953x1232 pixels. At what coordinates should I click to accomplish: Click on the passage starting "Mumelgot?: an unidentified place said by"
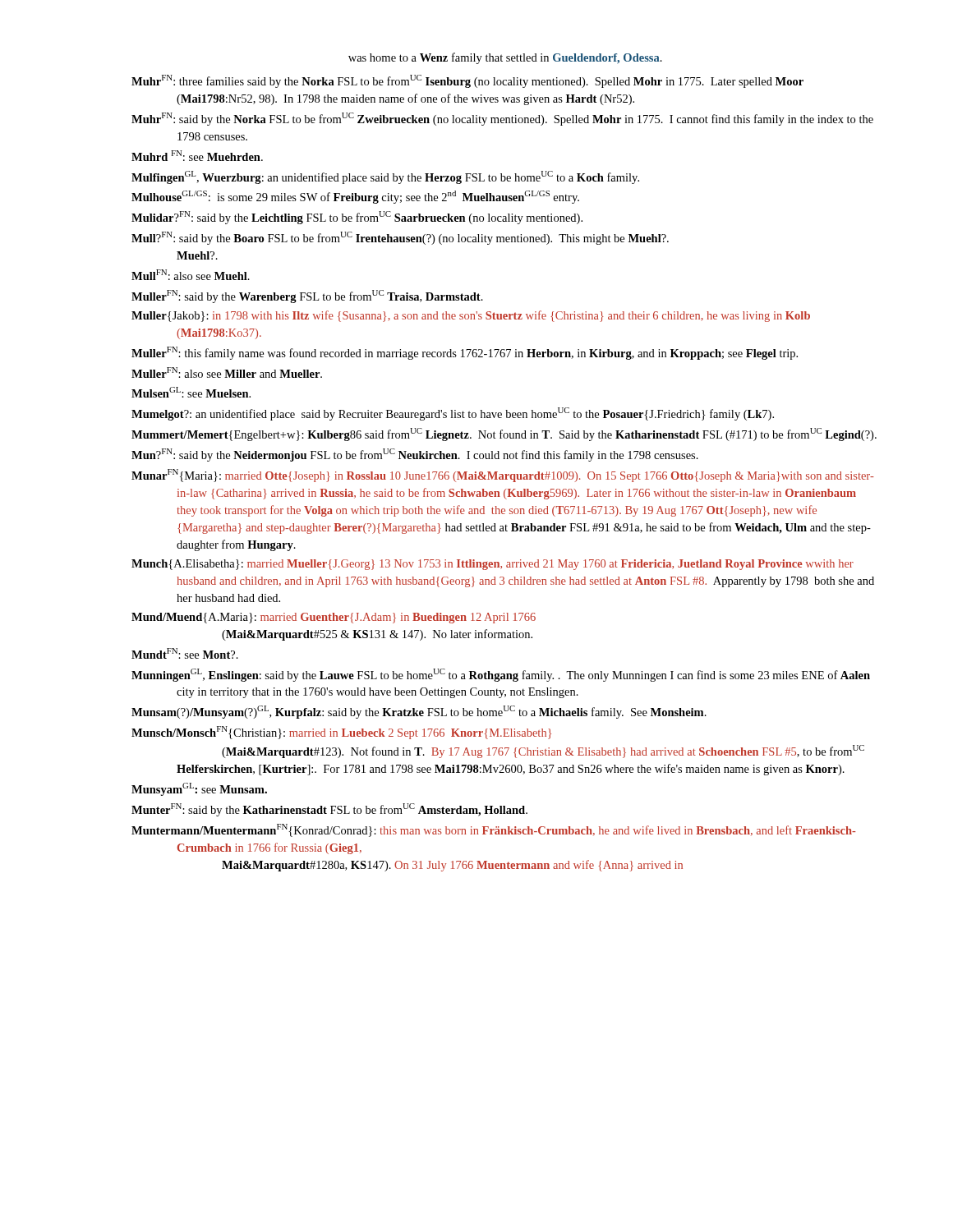453,413
